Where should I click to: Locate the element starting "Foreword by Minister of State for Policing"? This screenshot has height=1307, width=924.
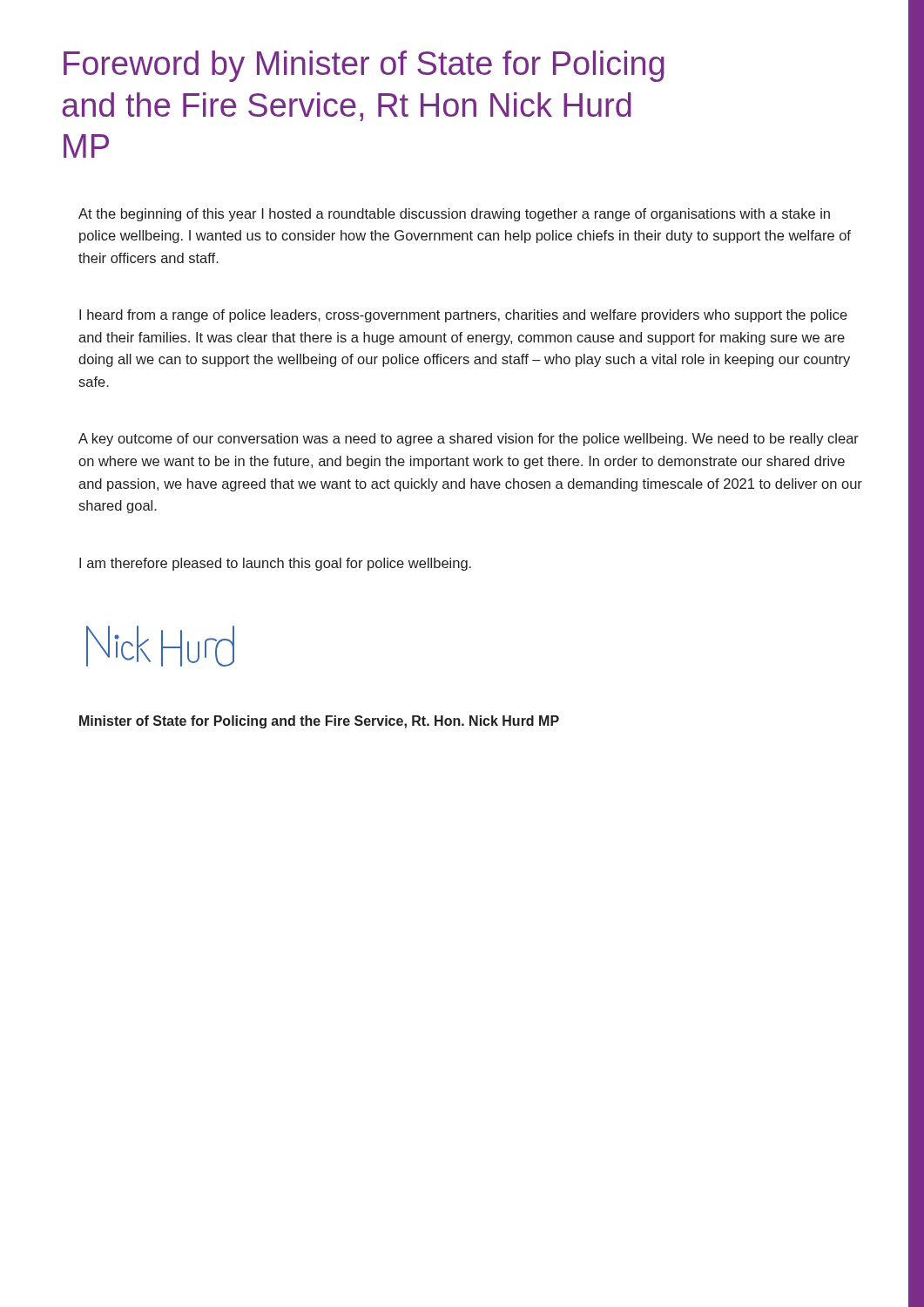(x=364, y=105)
